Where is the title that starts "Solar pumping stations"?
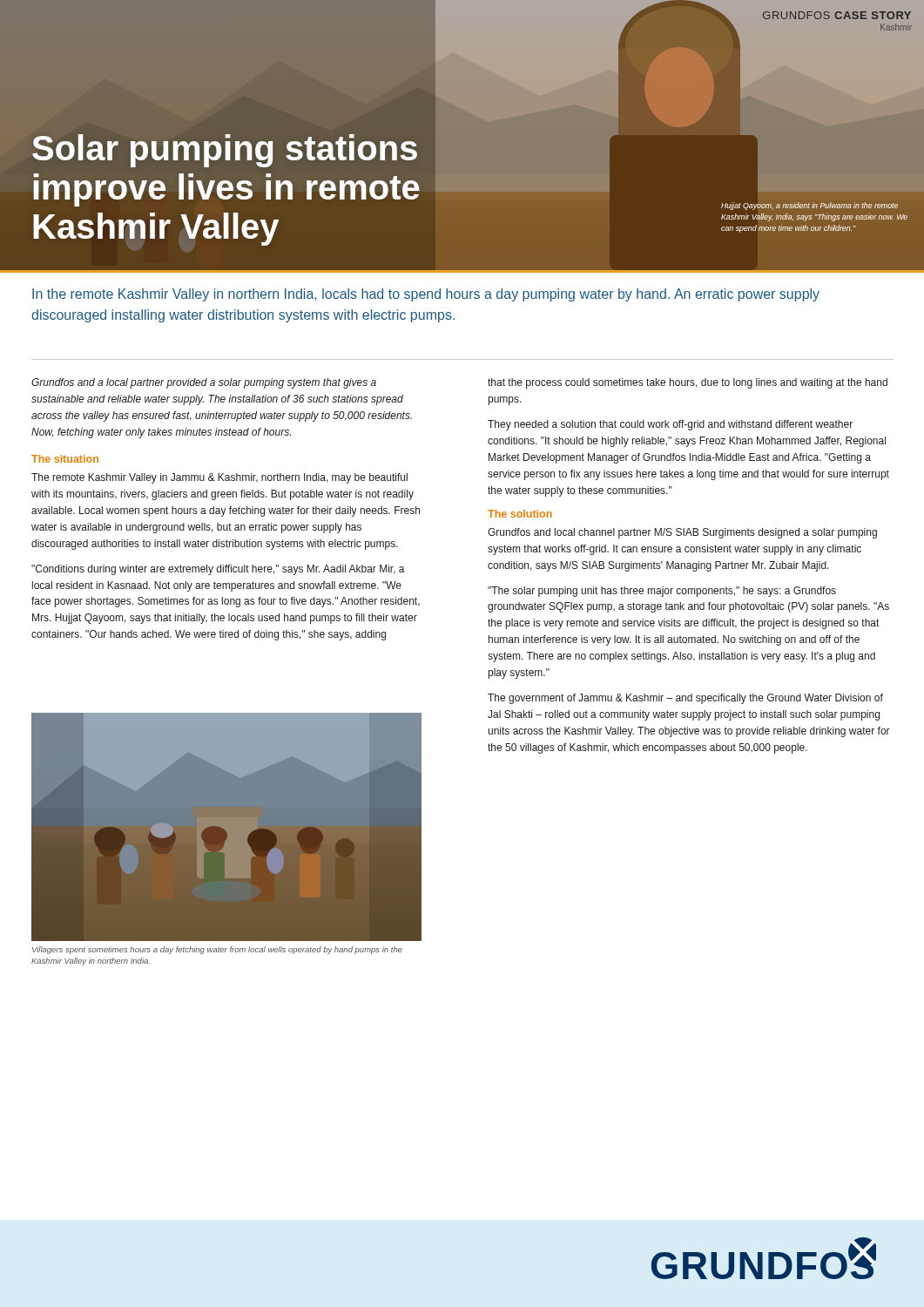Viewport: 924px width, 1307px height. [226, 187]
